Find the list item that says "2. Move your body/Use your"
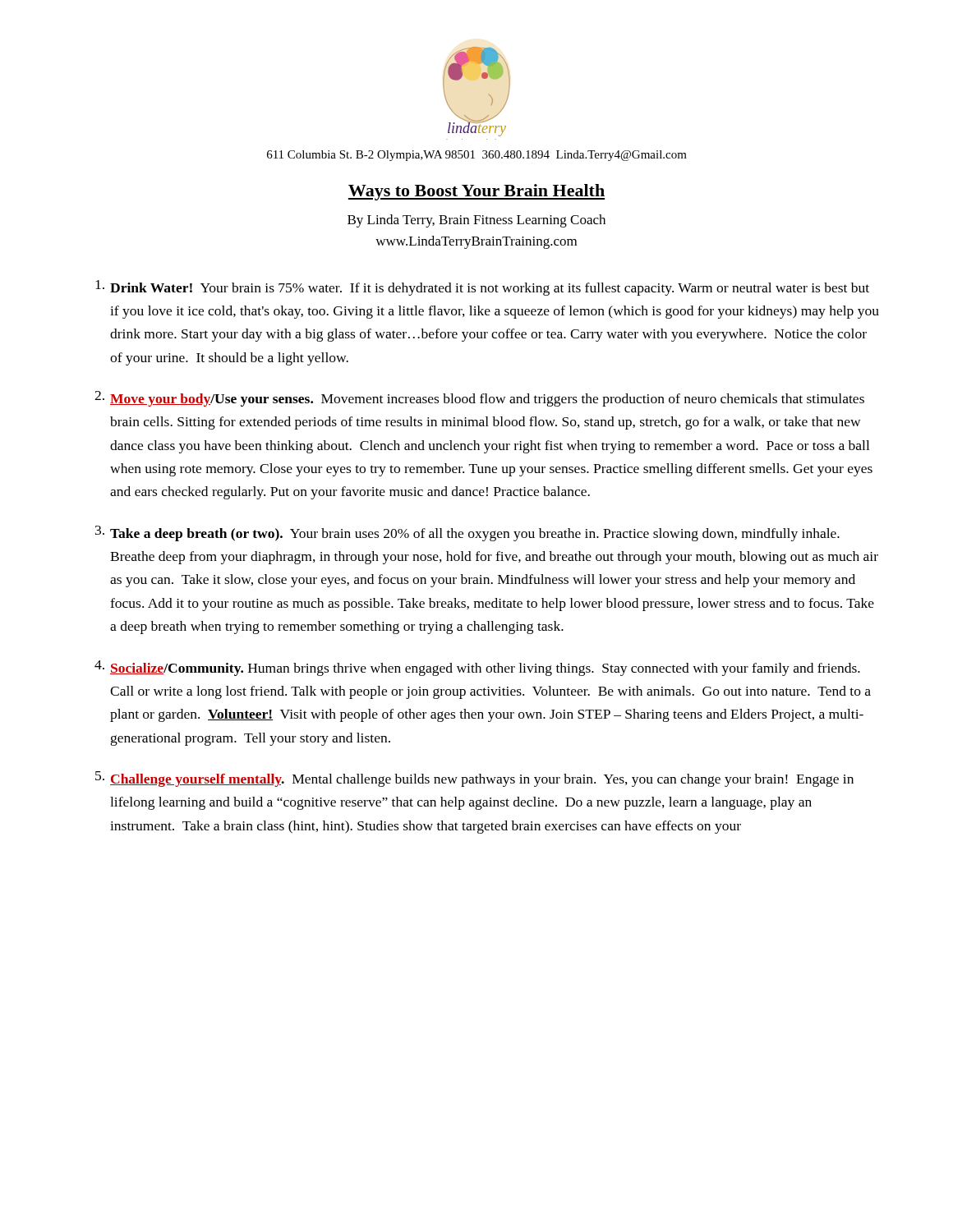This screenshot has height=1232, width=953. (476, 445)
